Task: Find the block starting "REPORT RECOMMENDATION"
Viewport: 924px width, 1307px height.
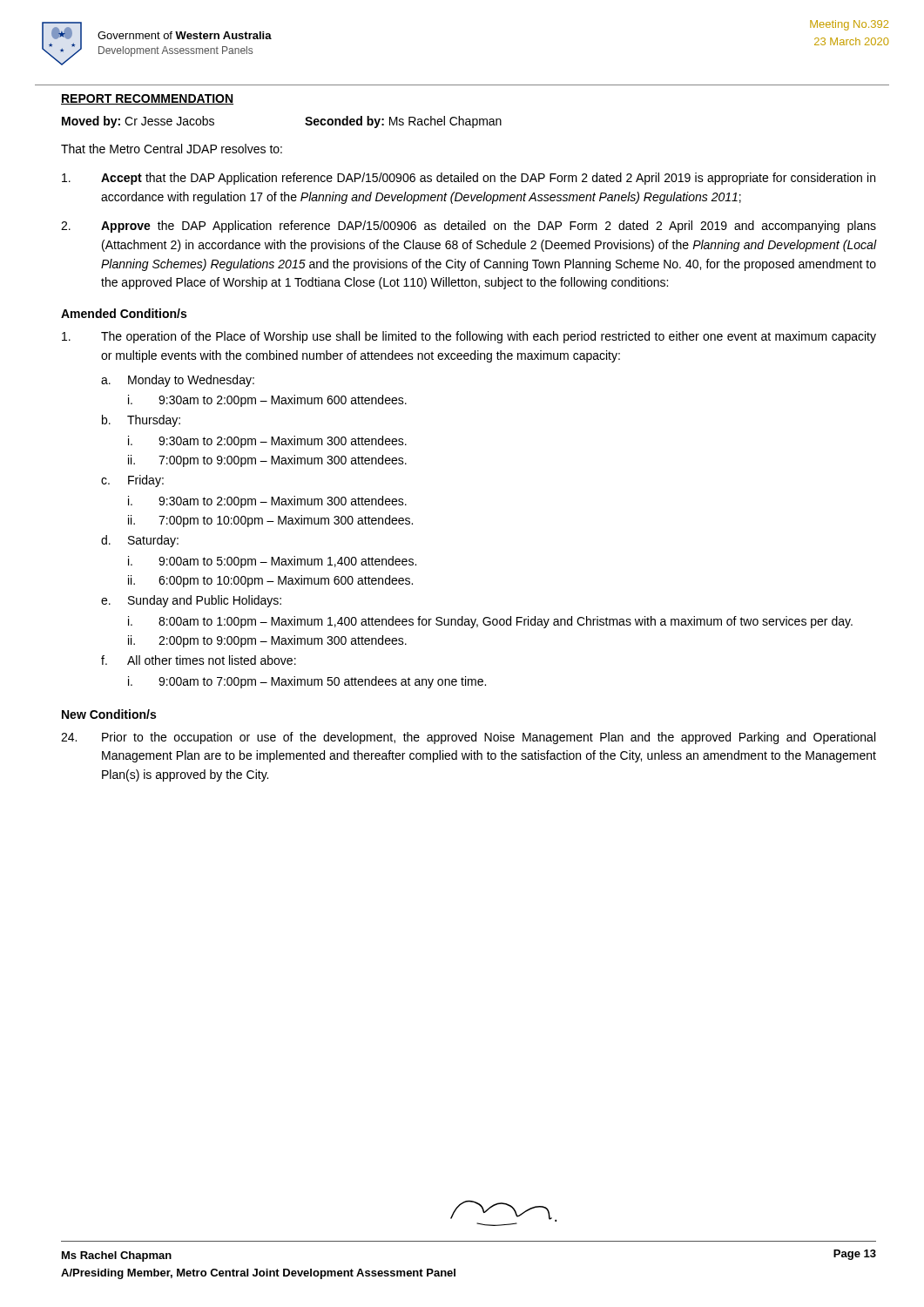Action: (x=147, y=98)
